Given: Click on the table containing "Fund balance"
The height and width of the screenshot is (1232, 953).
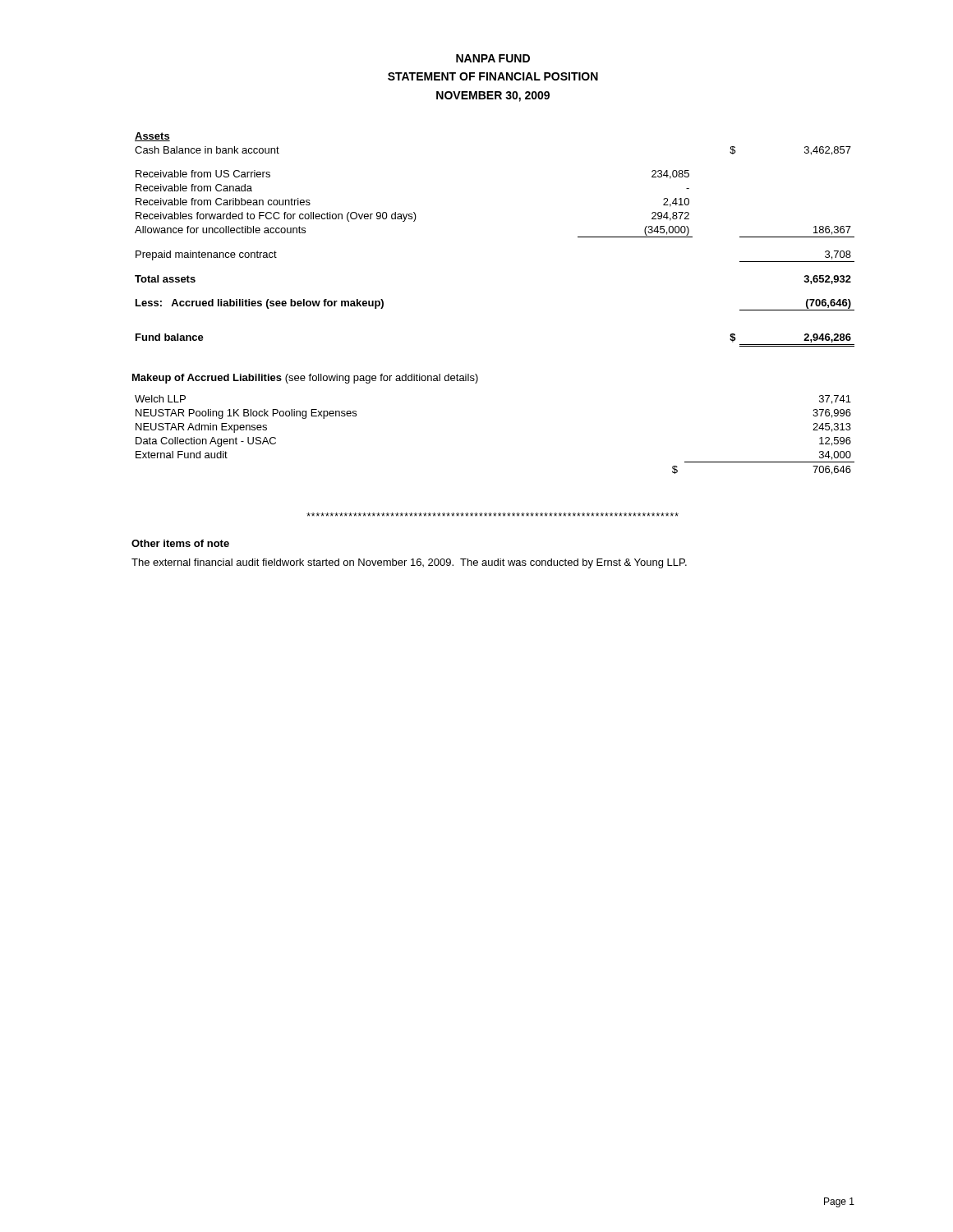Looking at the screenshot, I should tap(493, 238).
